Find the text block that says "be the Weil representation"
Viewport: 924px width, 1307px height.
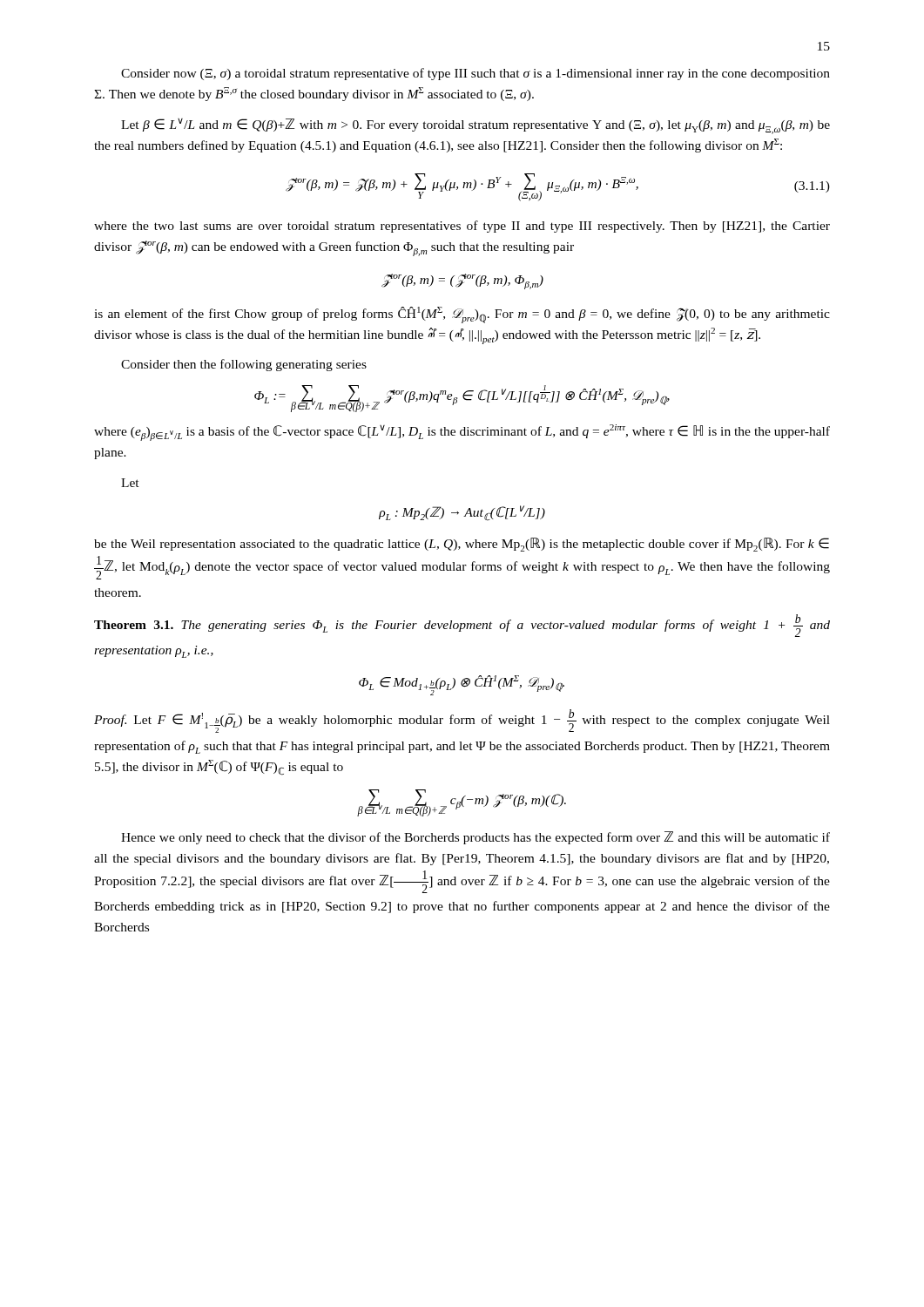pyautogui.click(x=462, y=568)
